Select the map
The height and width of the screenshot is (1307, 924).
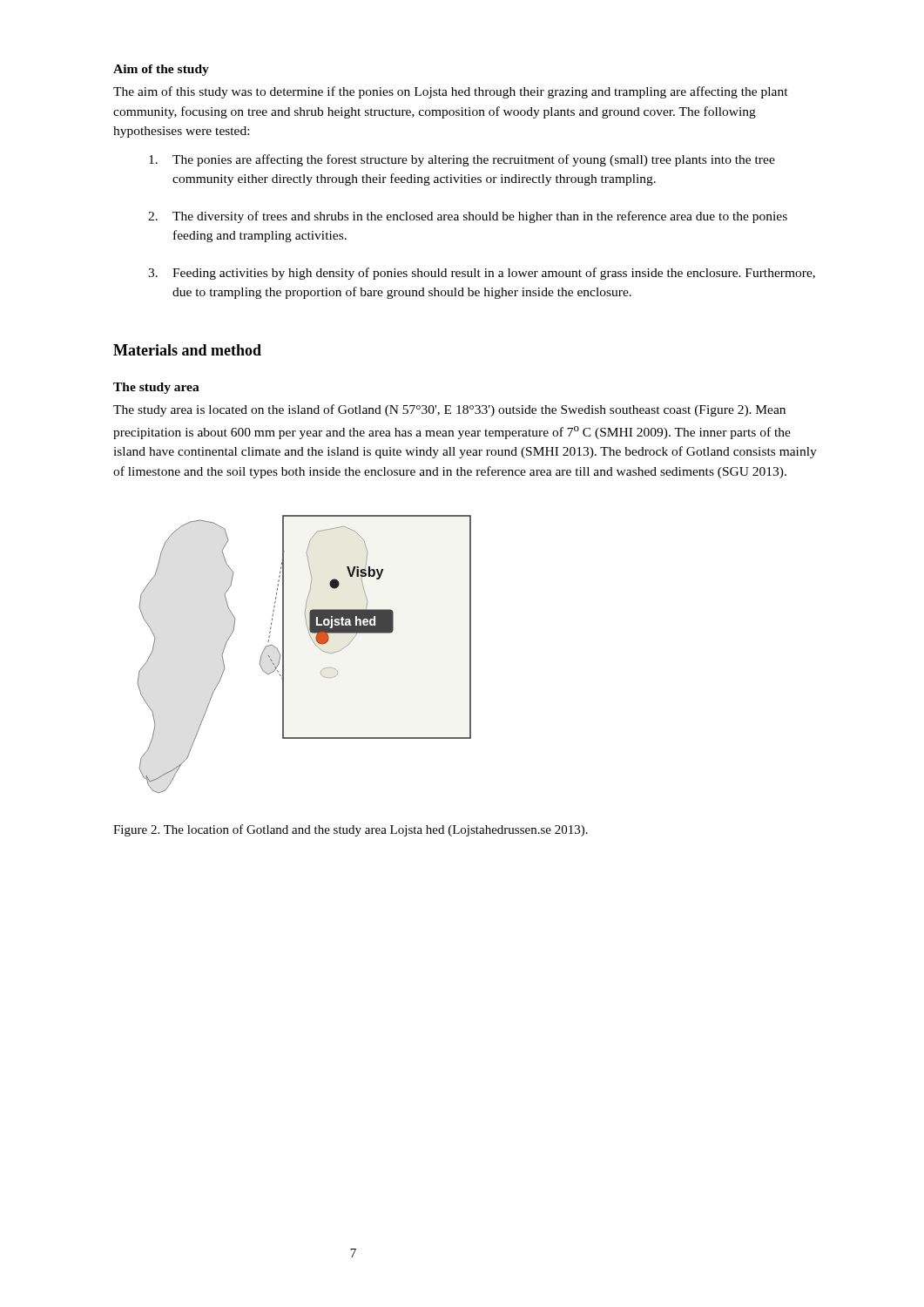466,660
